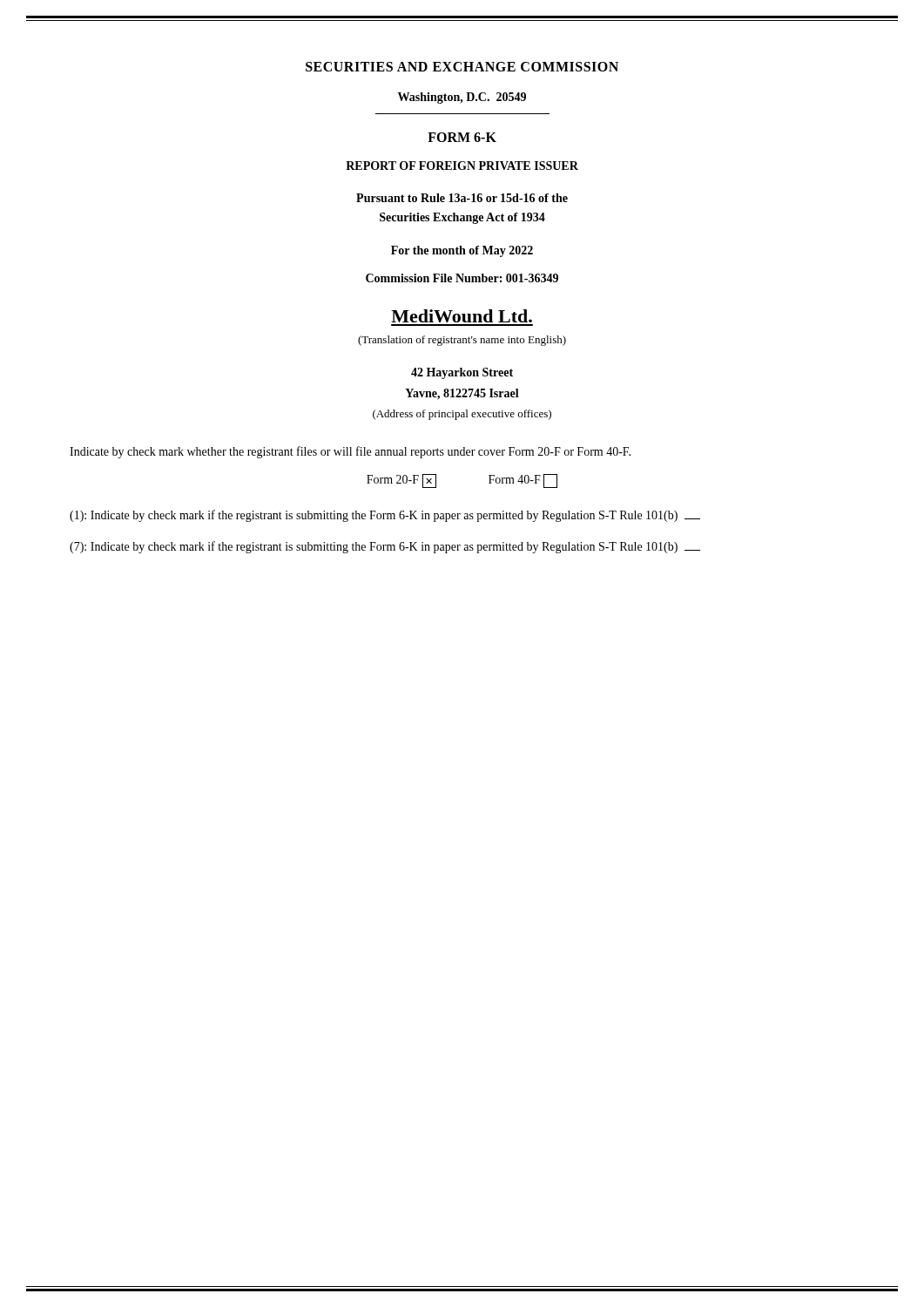Locate the text that says "Form 20-F Form 40-F"

[x=398, y=481]
